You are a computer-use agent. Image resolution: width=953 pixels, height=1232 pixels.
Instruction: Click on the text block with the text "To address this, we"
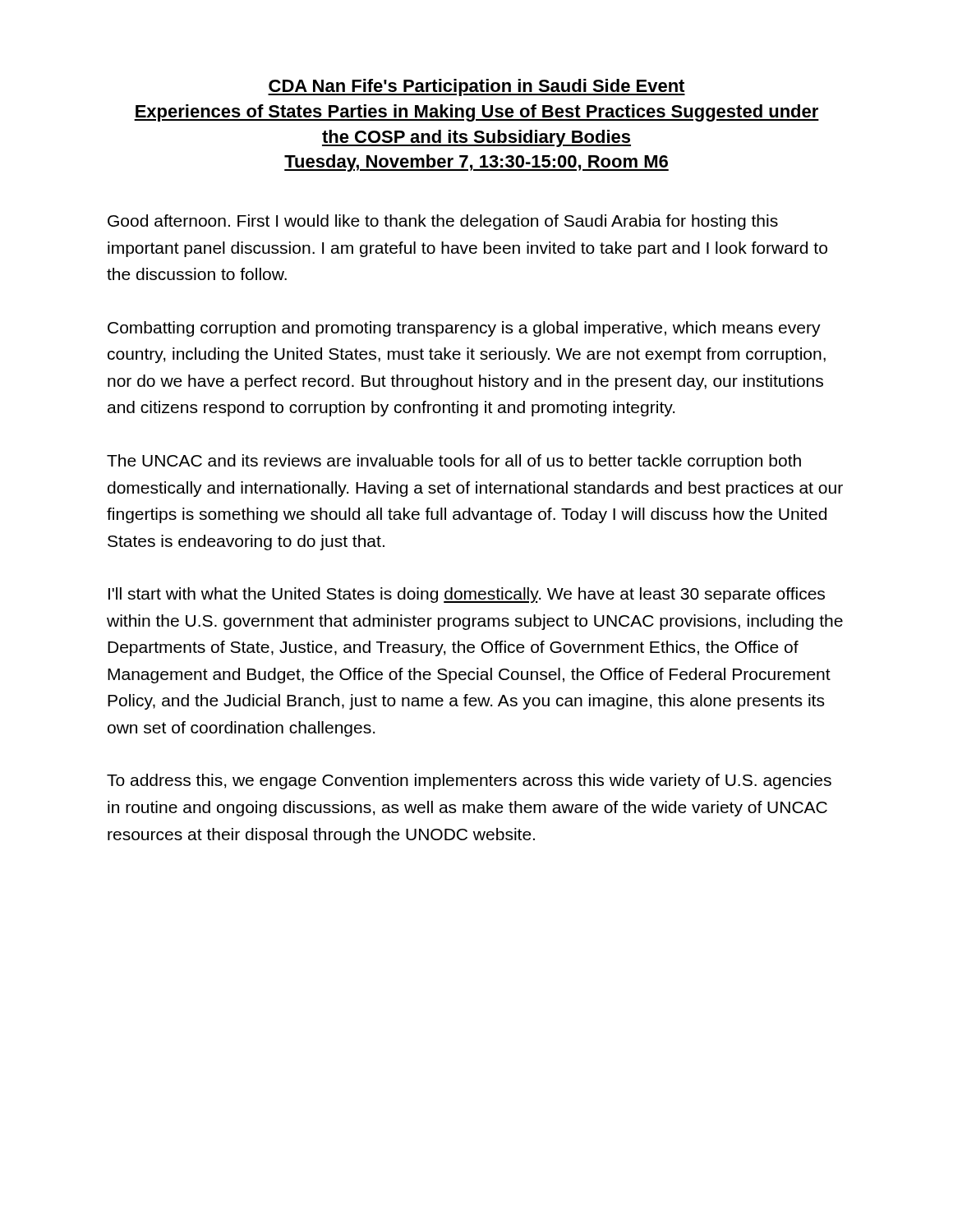pyautogui.click(x=469, y=807)
